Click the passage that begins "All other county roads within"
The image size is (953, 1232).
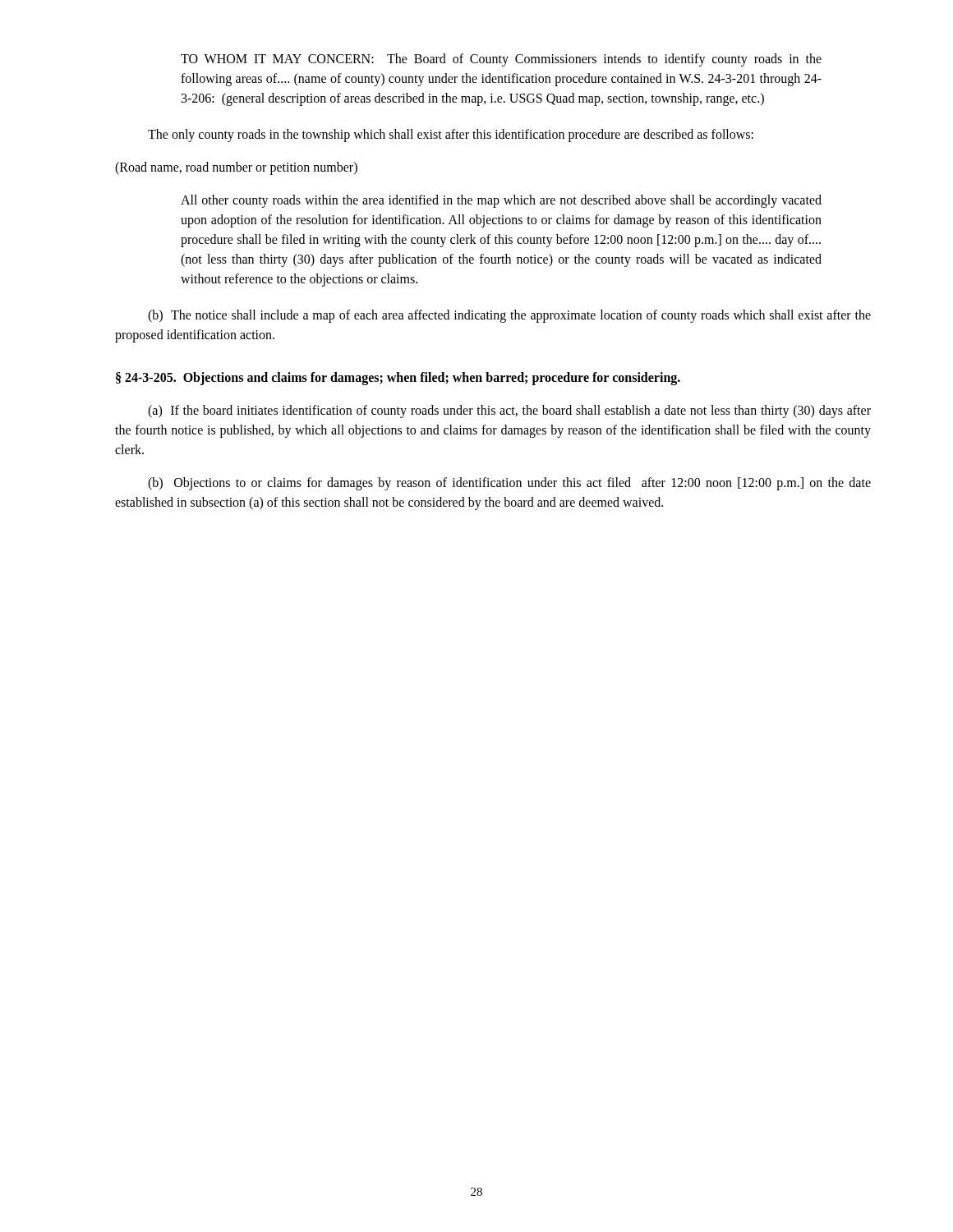501,239
